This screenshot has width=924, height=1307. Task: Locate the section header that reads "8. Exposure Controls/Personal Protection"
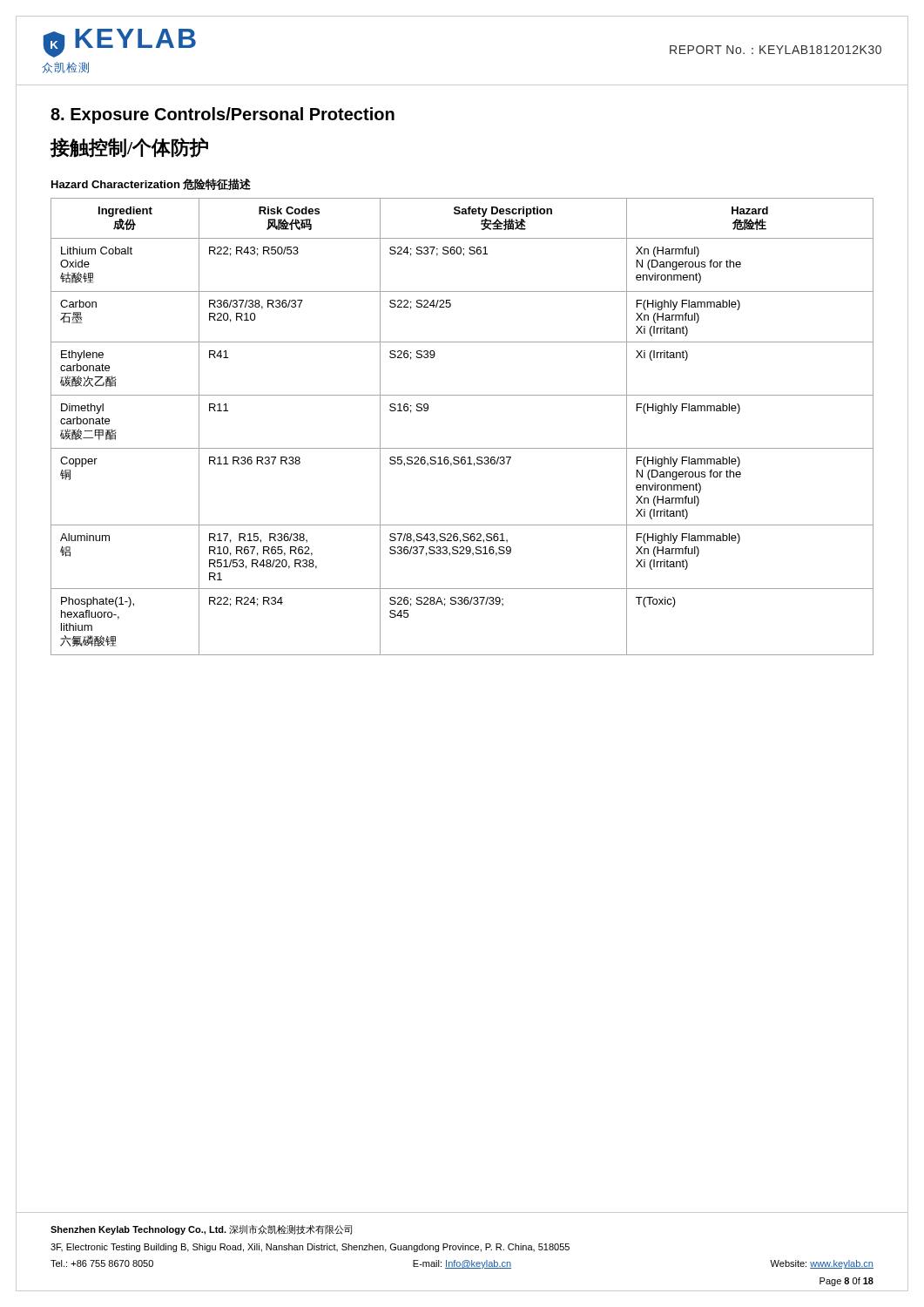pyautogui.click(x=223, y=114)
